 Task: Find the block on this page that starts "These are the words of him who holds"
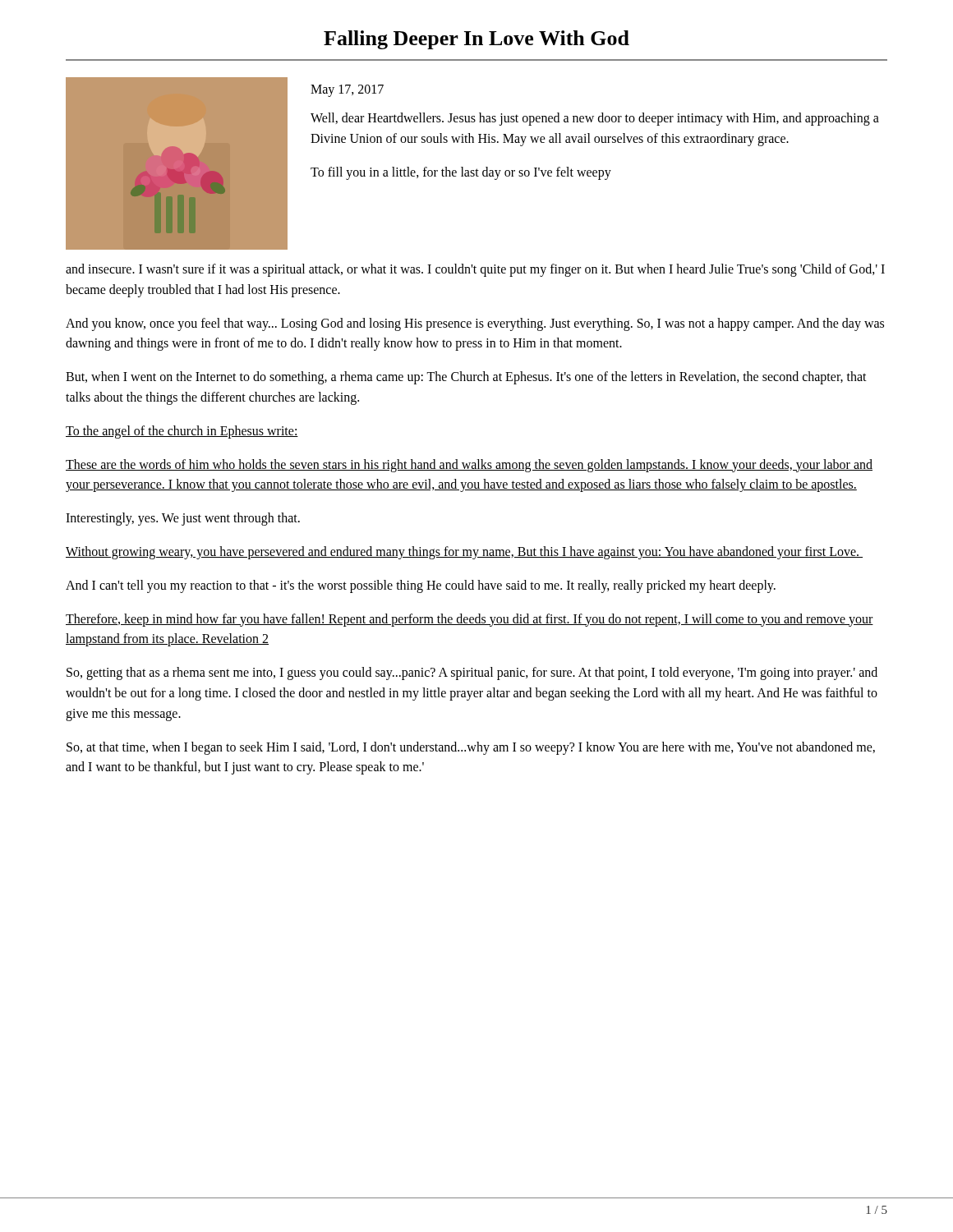point(469,474)
